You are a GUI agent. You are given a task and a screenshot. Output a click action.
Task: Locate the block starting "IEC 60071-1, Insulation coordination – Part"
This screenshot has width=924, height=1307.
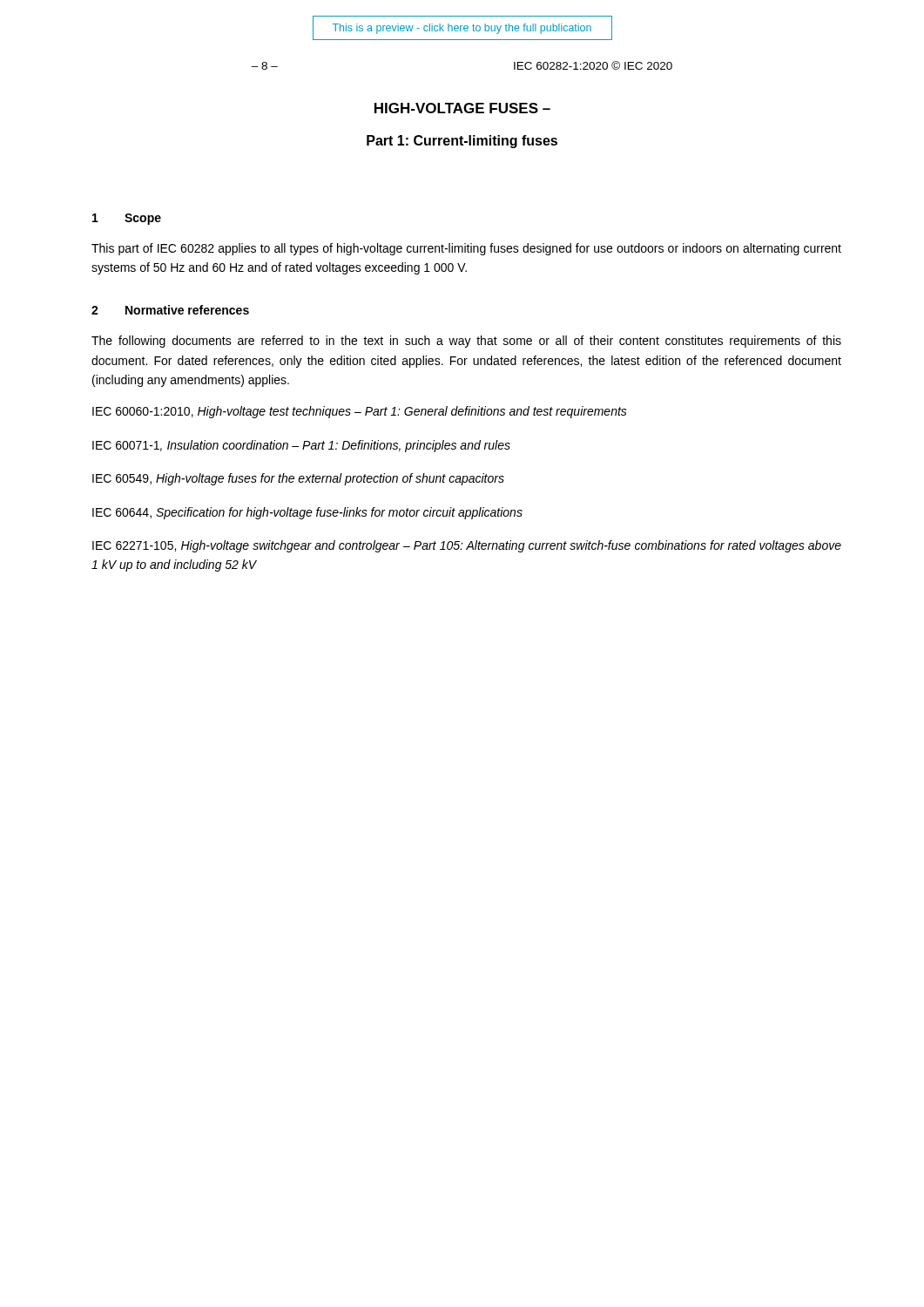point(301,445)
